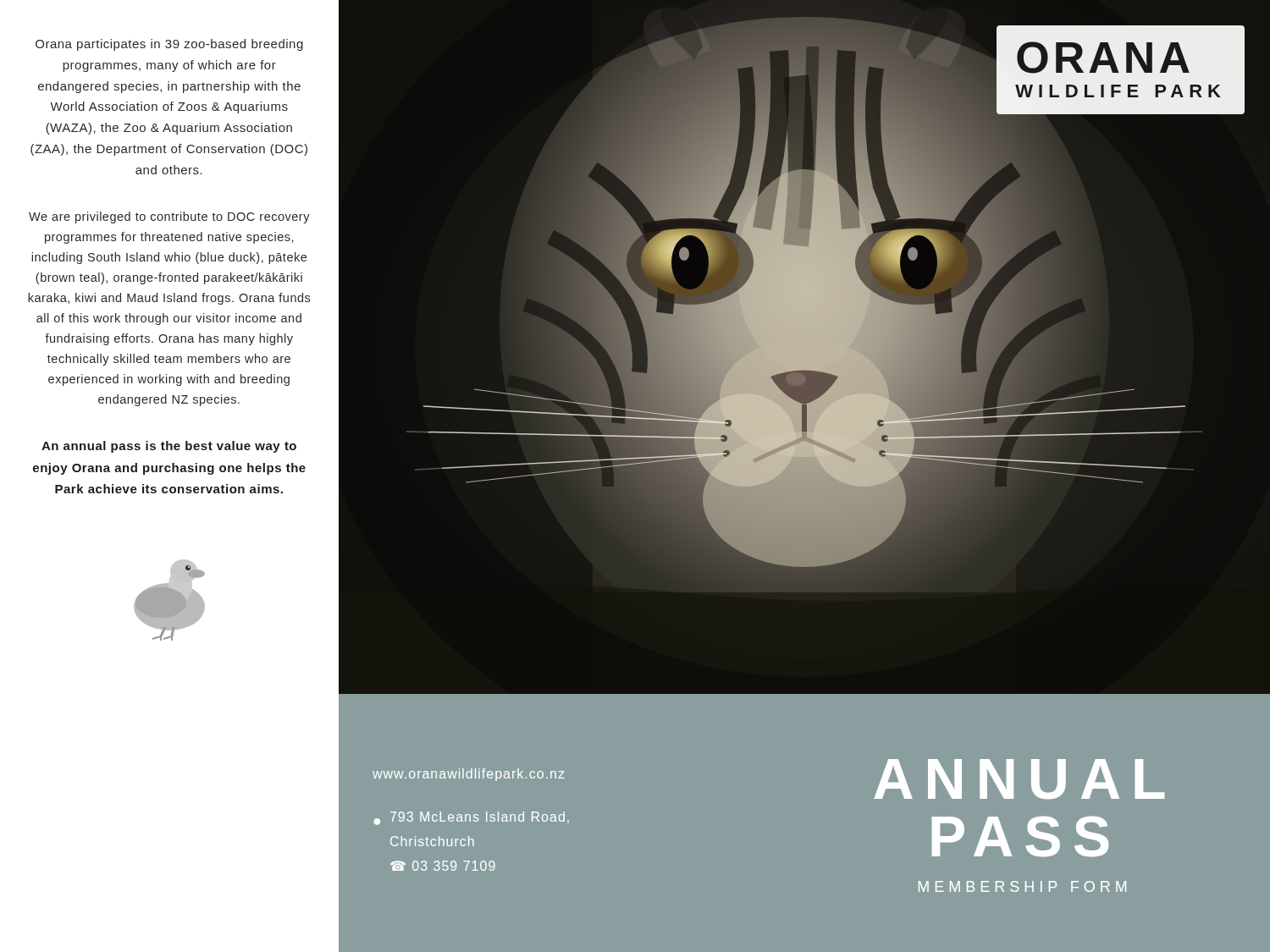The height and width of the screenshot is (952, 1270).
Task: Navigate to the element starting "Orana participates in 39 zoo-based breeding"
Action: click(169, 106)
